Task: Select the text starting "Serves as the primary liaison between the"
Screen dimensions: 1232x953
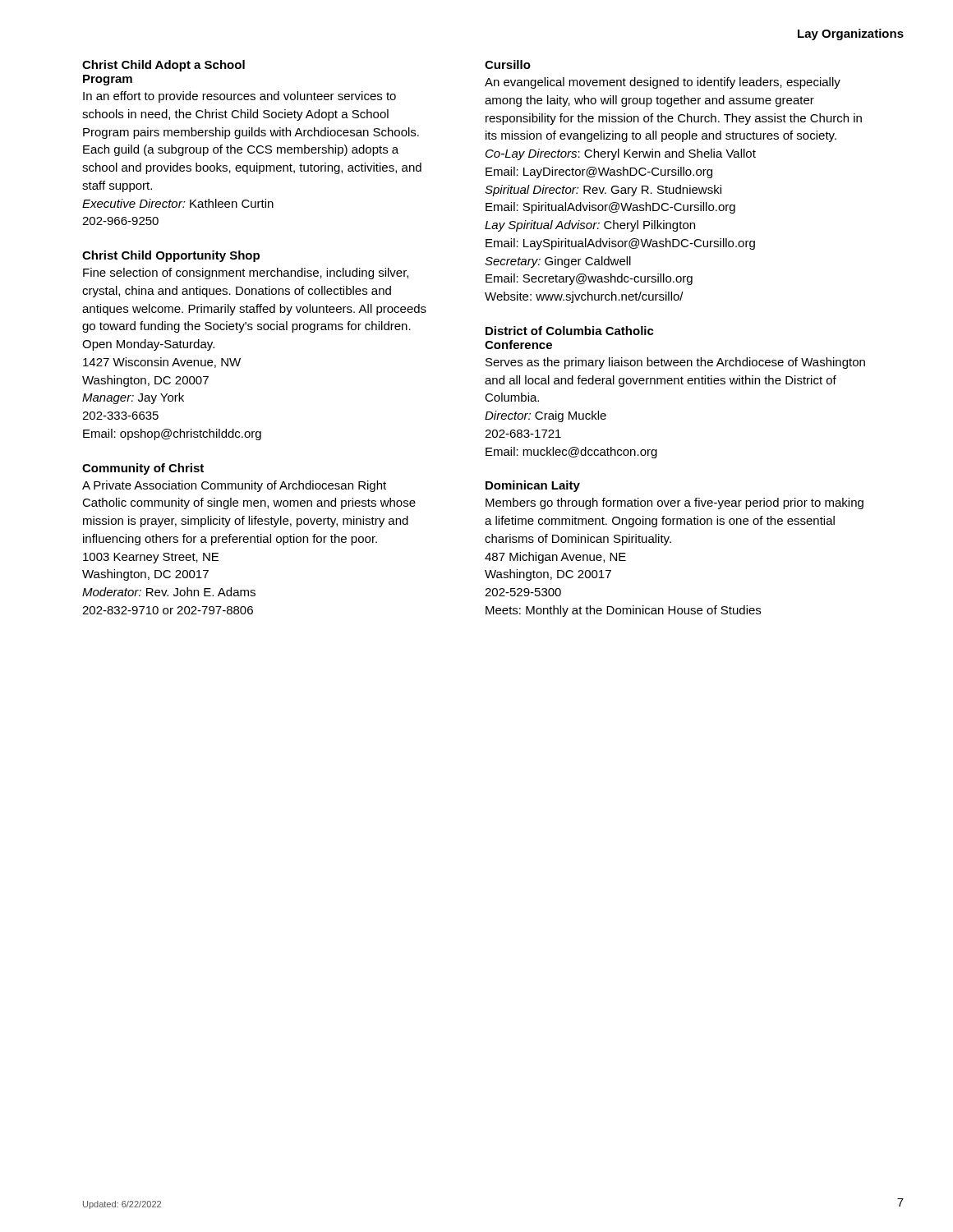Action: click(x=675, y=363)
